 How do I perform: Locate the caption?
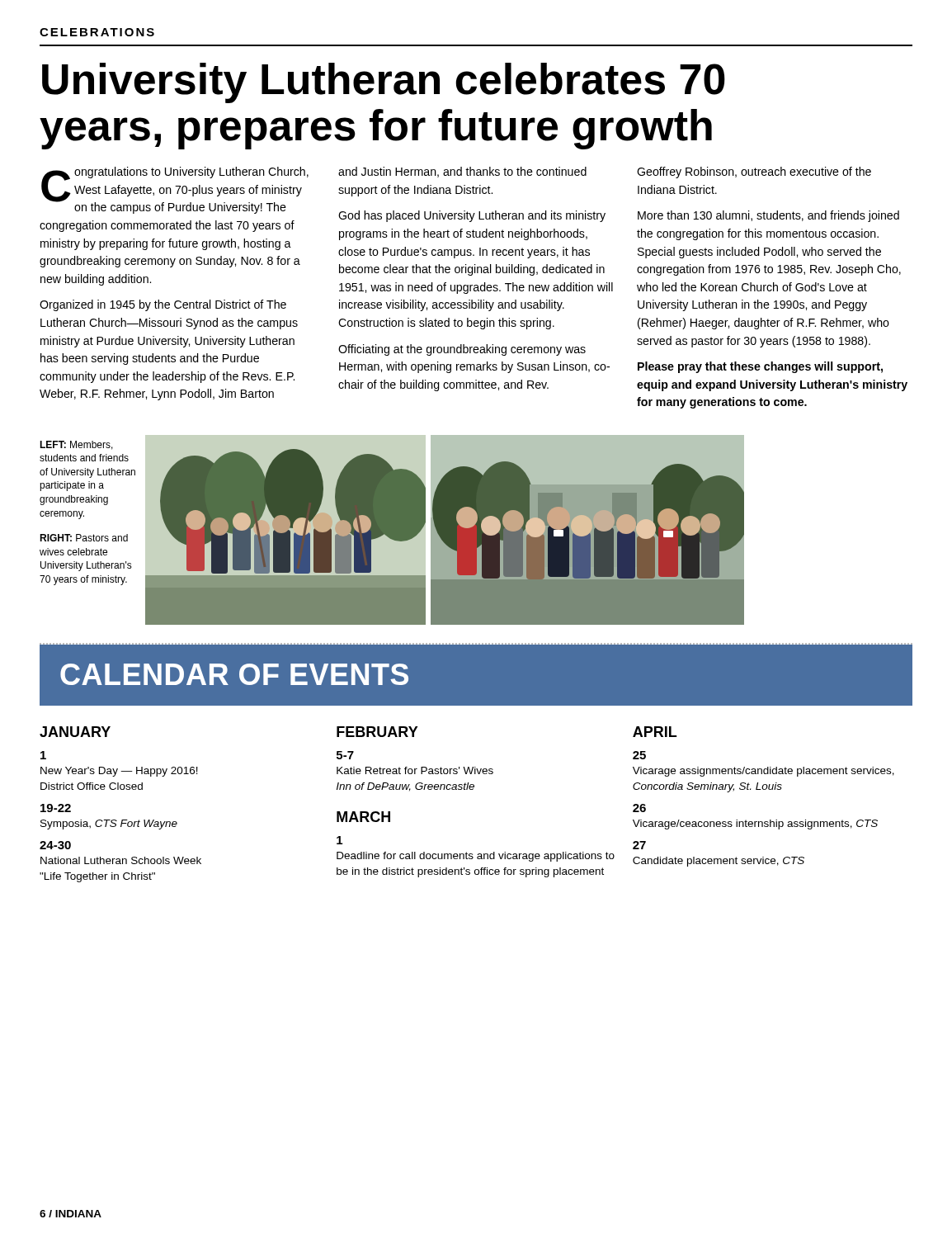point(88,512)
